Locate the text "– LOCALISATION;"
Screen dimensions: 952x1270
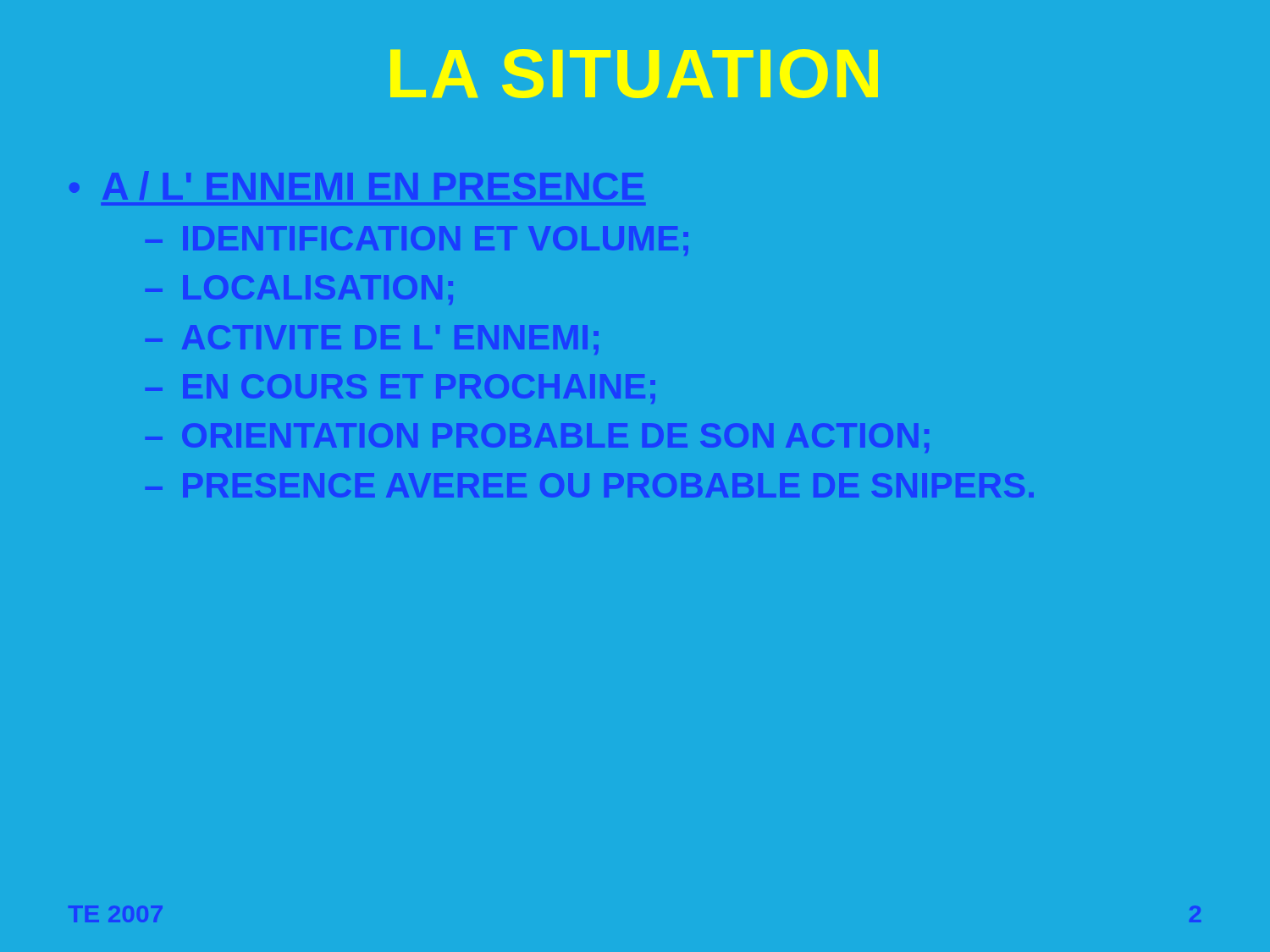(300, 288)
